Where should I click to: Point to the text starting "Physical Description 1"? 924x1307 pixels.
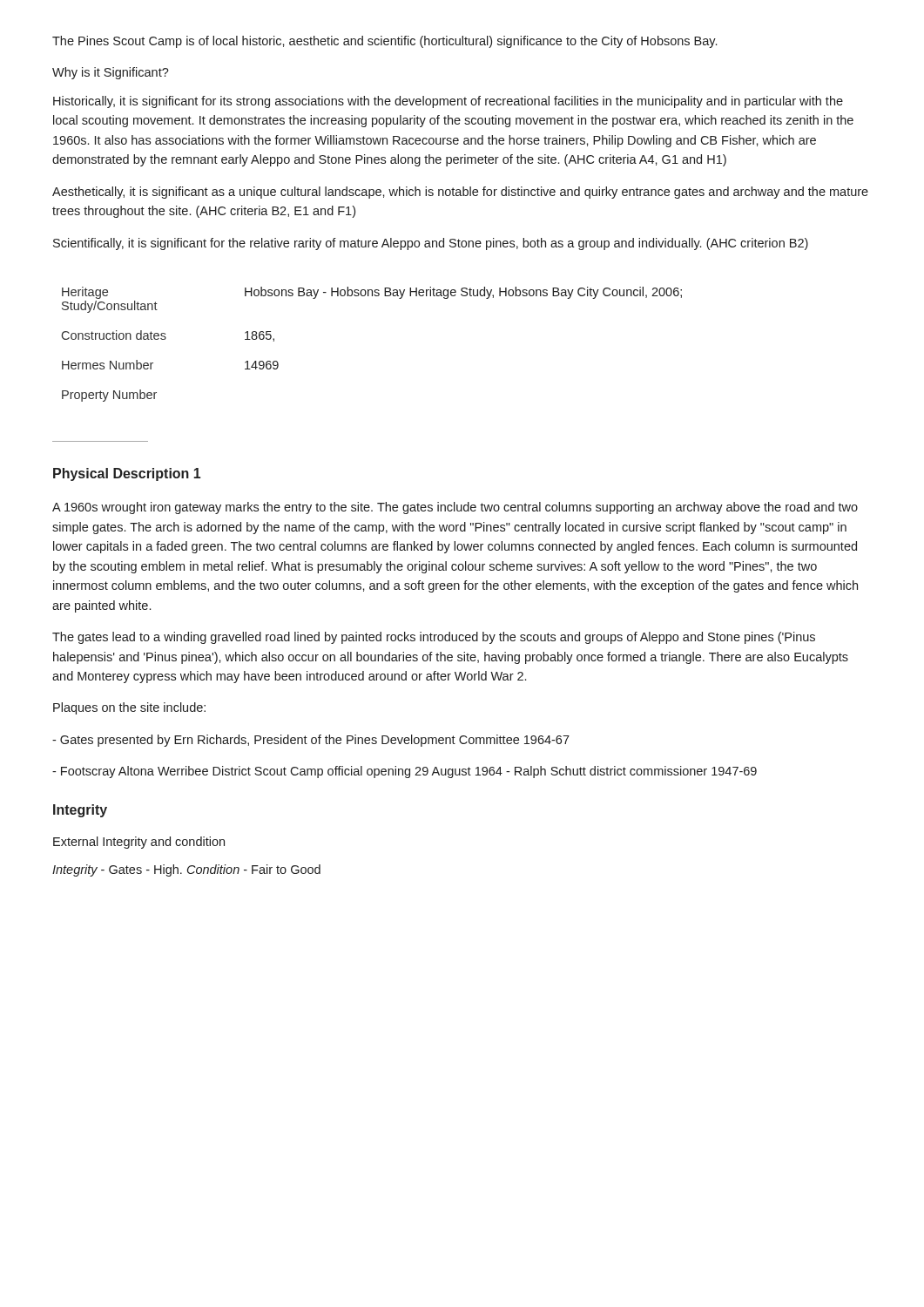pyautogui.click(x=127, y=474)
